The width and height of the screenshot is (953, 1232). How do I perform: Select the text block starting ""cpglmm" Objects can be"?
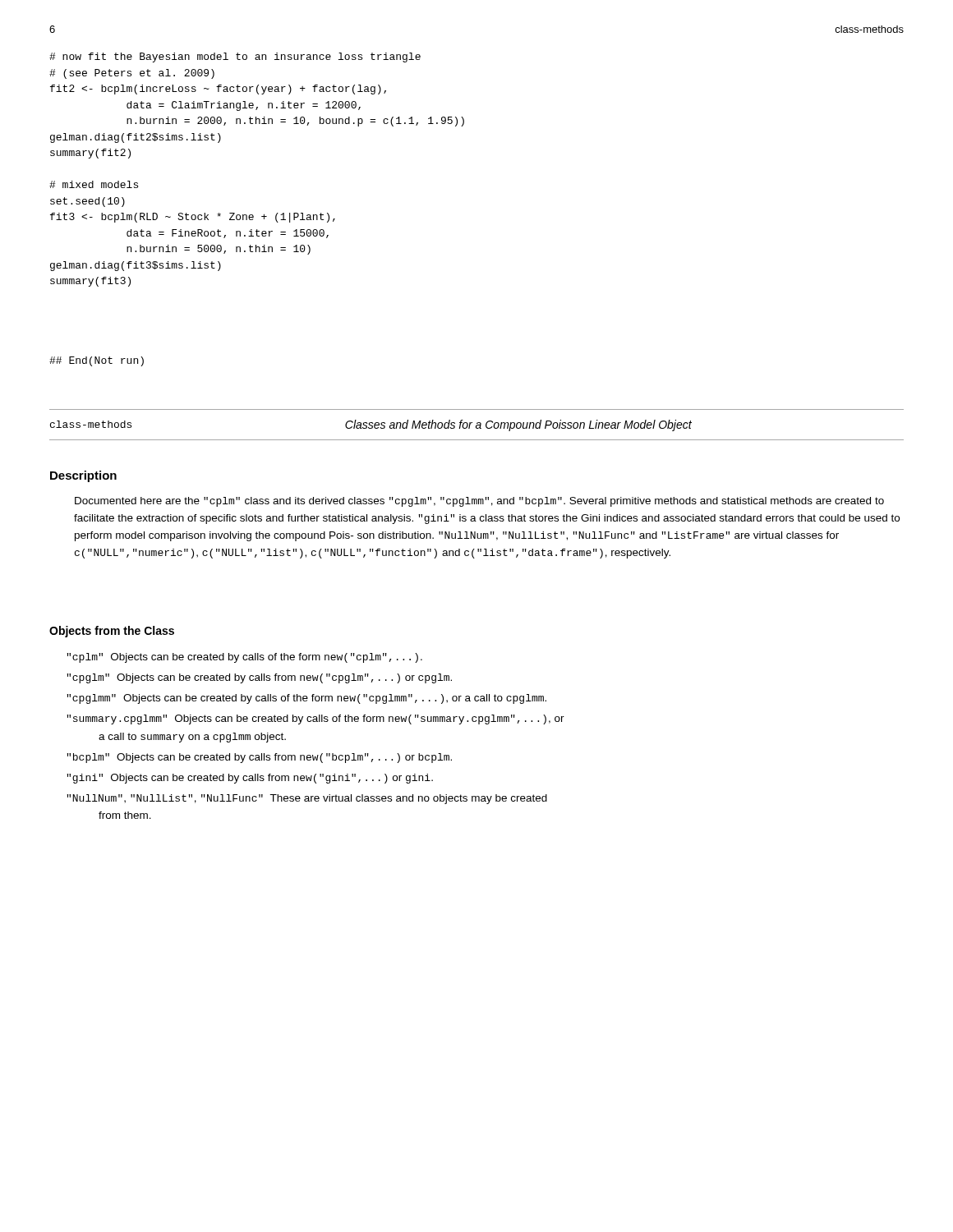pos(307,698)
